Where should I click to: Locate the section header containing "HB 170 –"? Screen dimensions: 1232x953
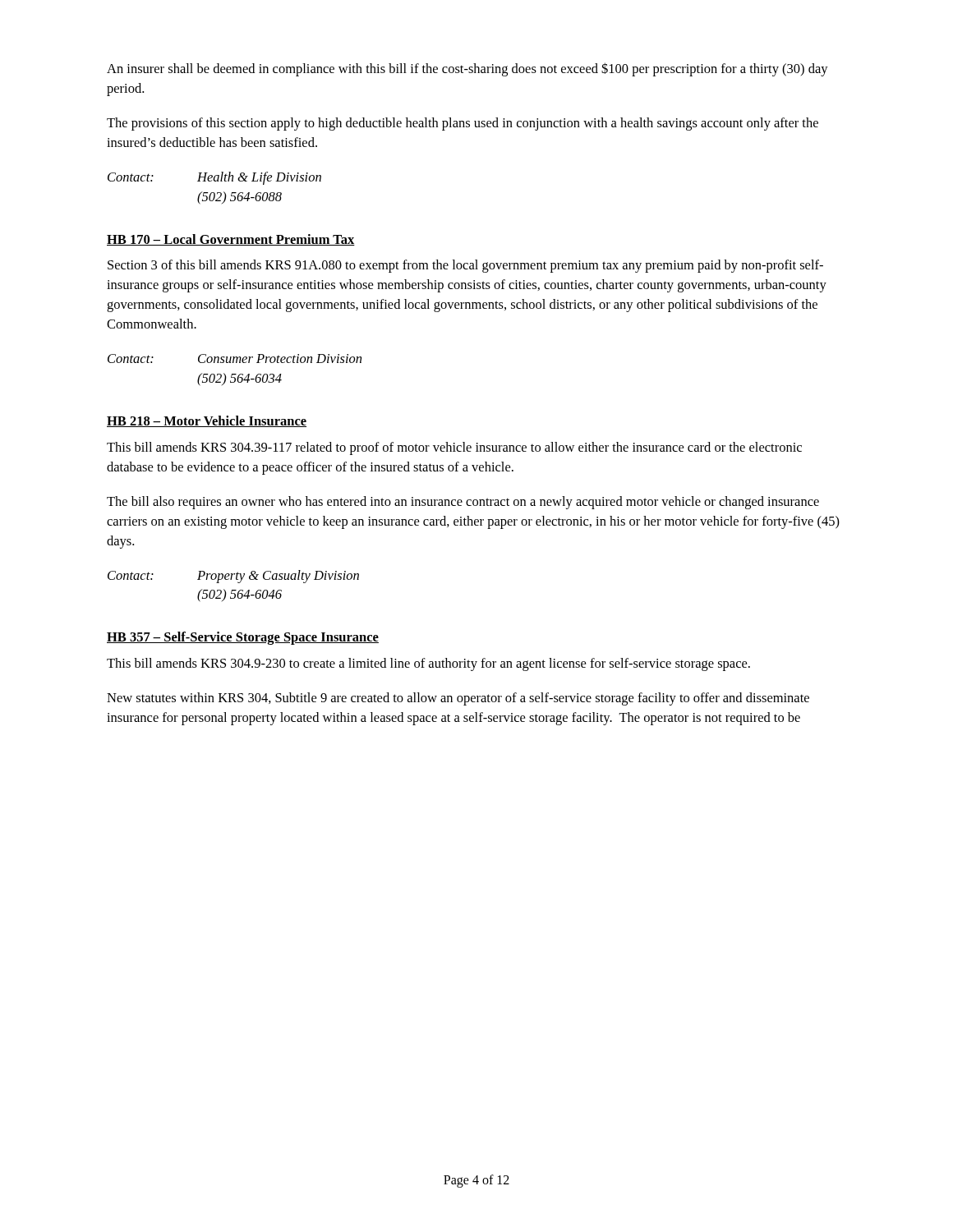point(231,239)
